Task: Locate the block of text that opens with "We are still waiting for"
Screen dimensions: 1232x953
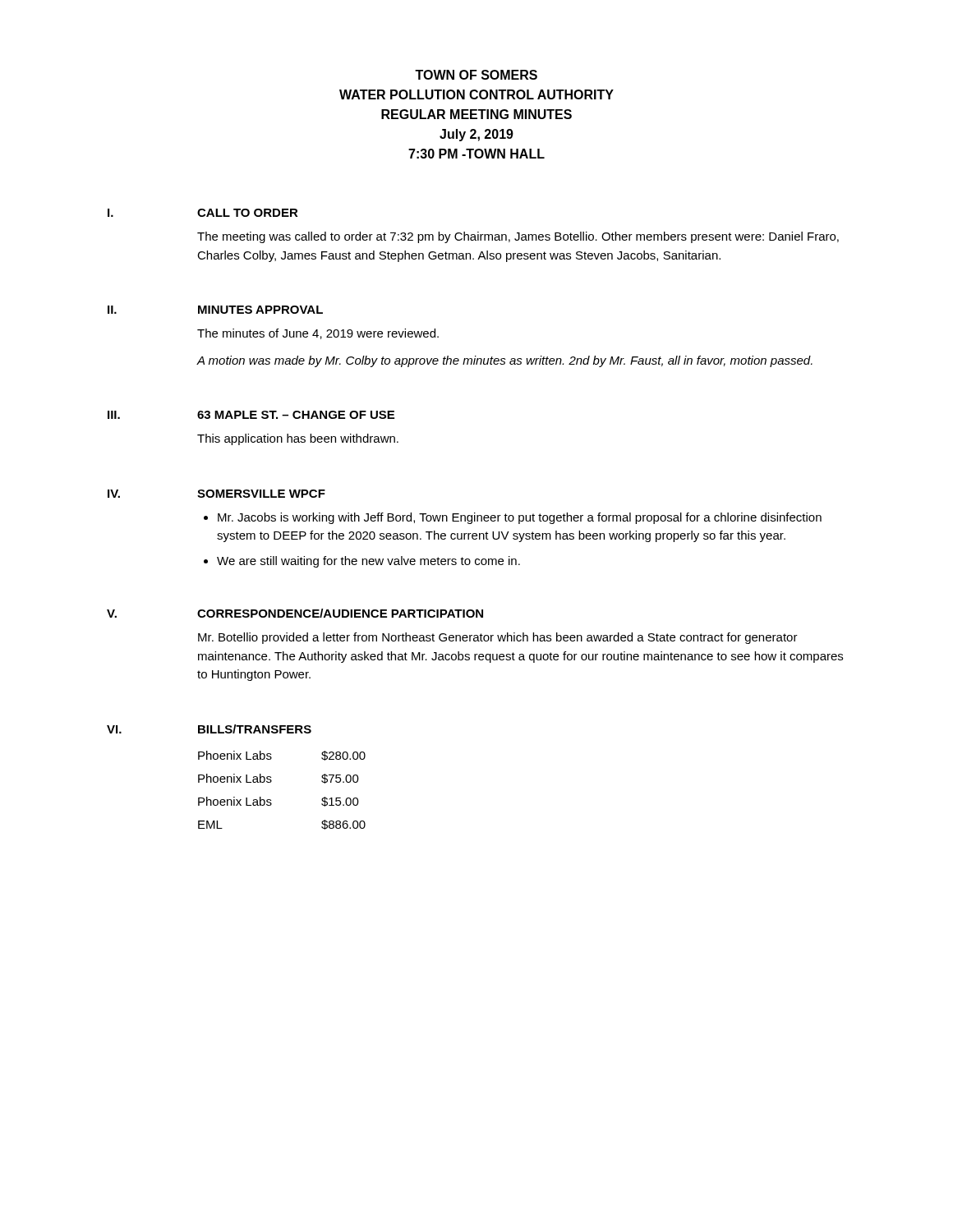Action: pos(369,560)
